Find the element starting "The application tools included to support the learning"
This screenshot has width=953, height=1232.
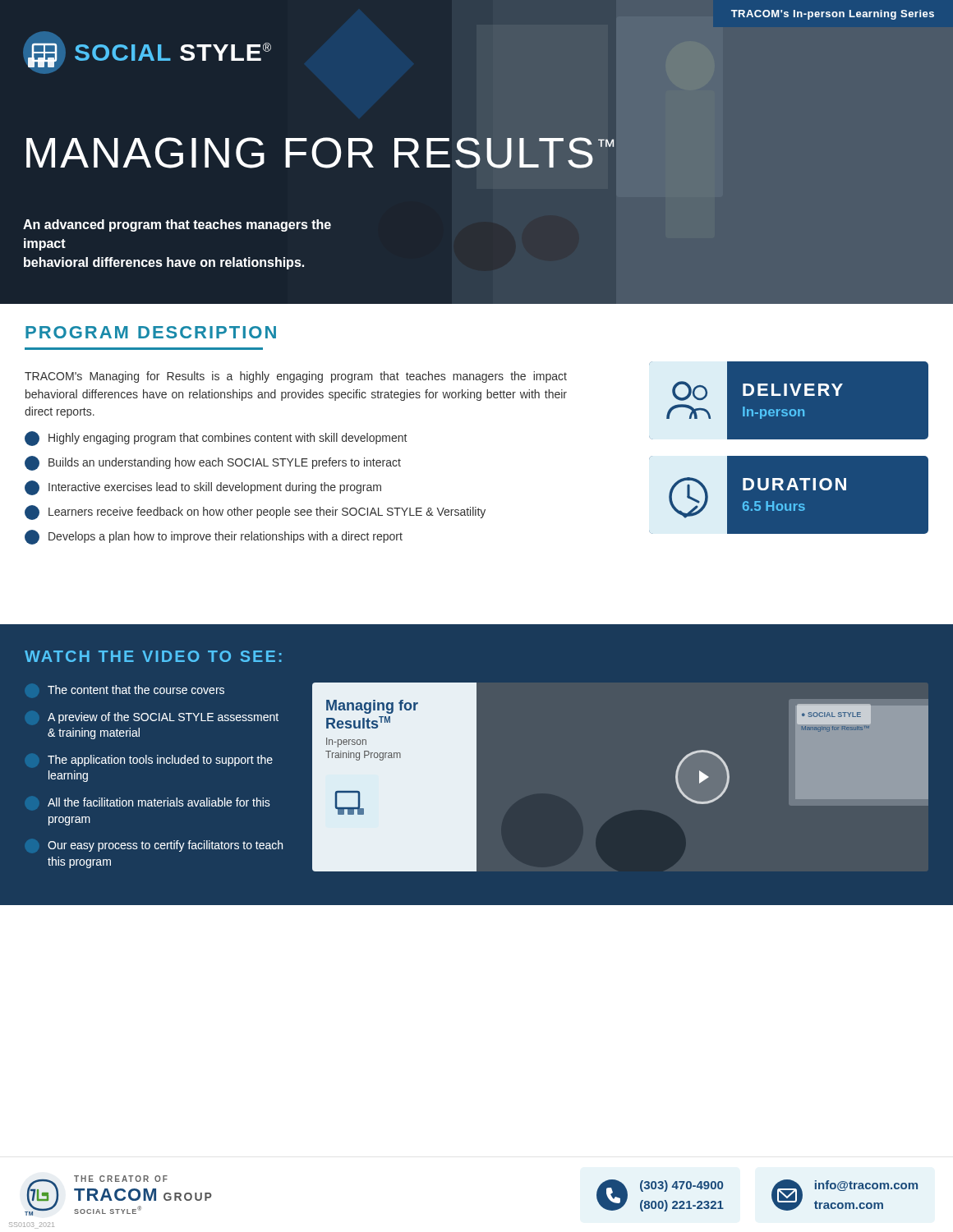tap(156, 768)
